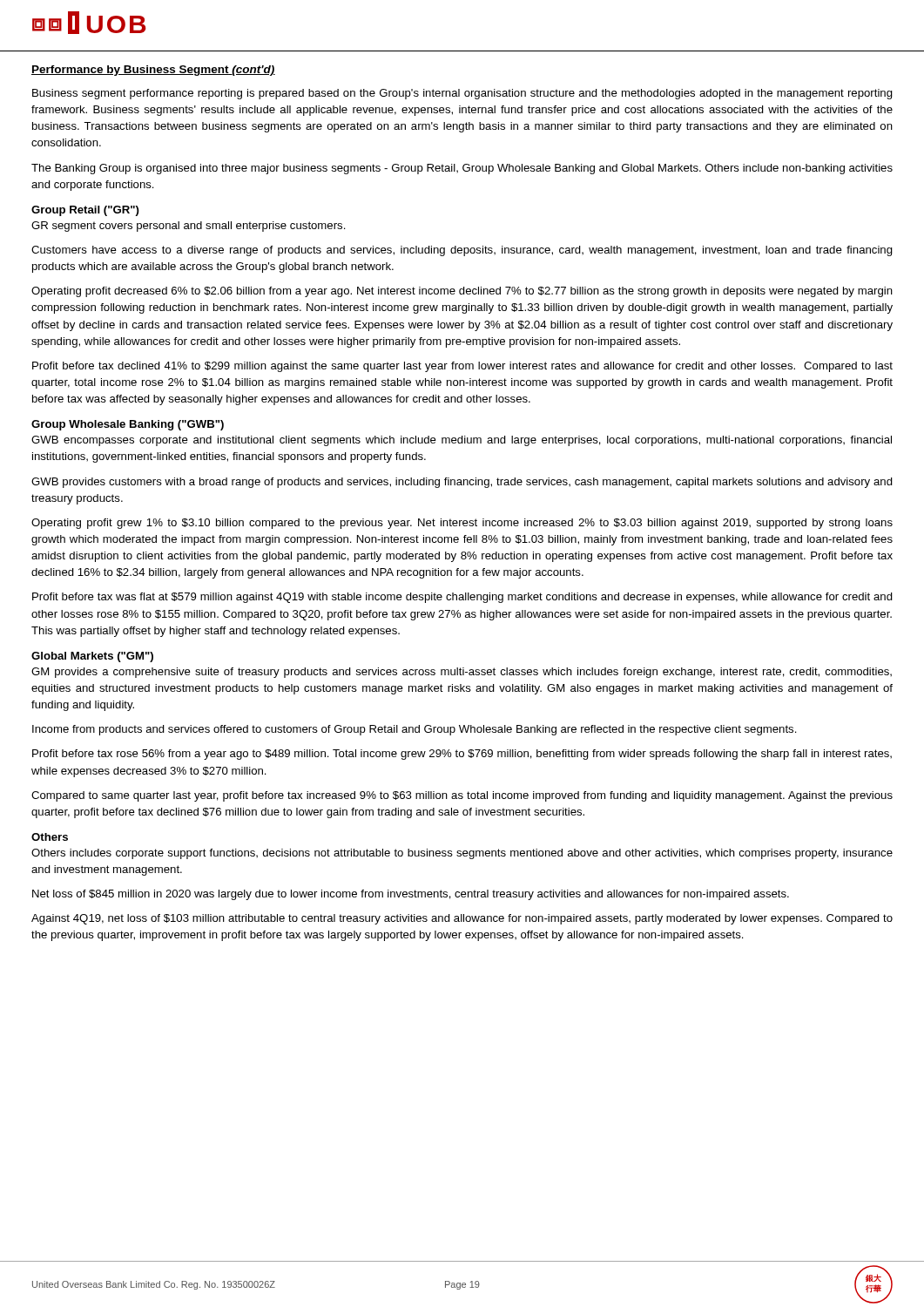
Task: Find the text block that reads "Income from products and services offered"
Action: [x=462, y=729]
